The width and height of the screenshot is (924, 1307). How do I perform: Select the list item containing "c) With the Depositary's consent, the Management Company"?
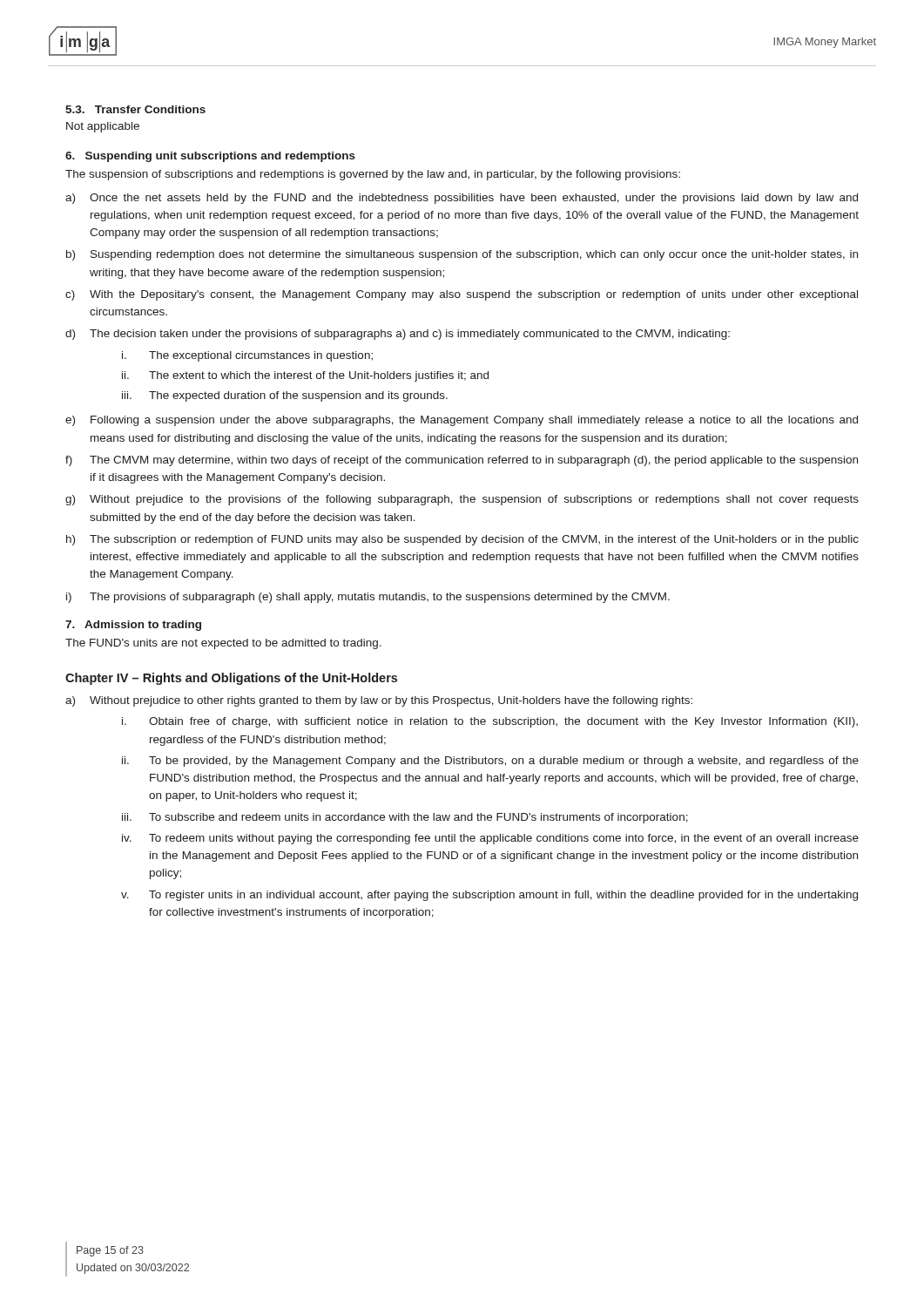pos(462,303)
